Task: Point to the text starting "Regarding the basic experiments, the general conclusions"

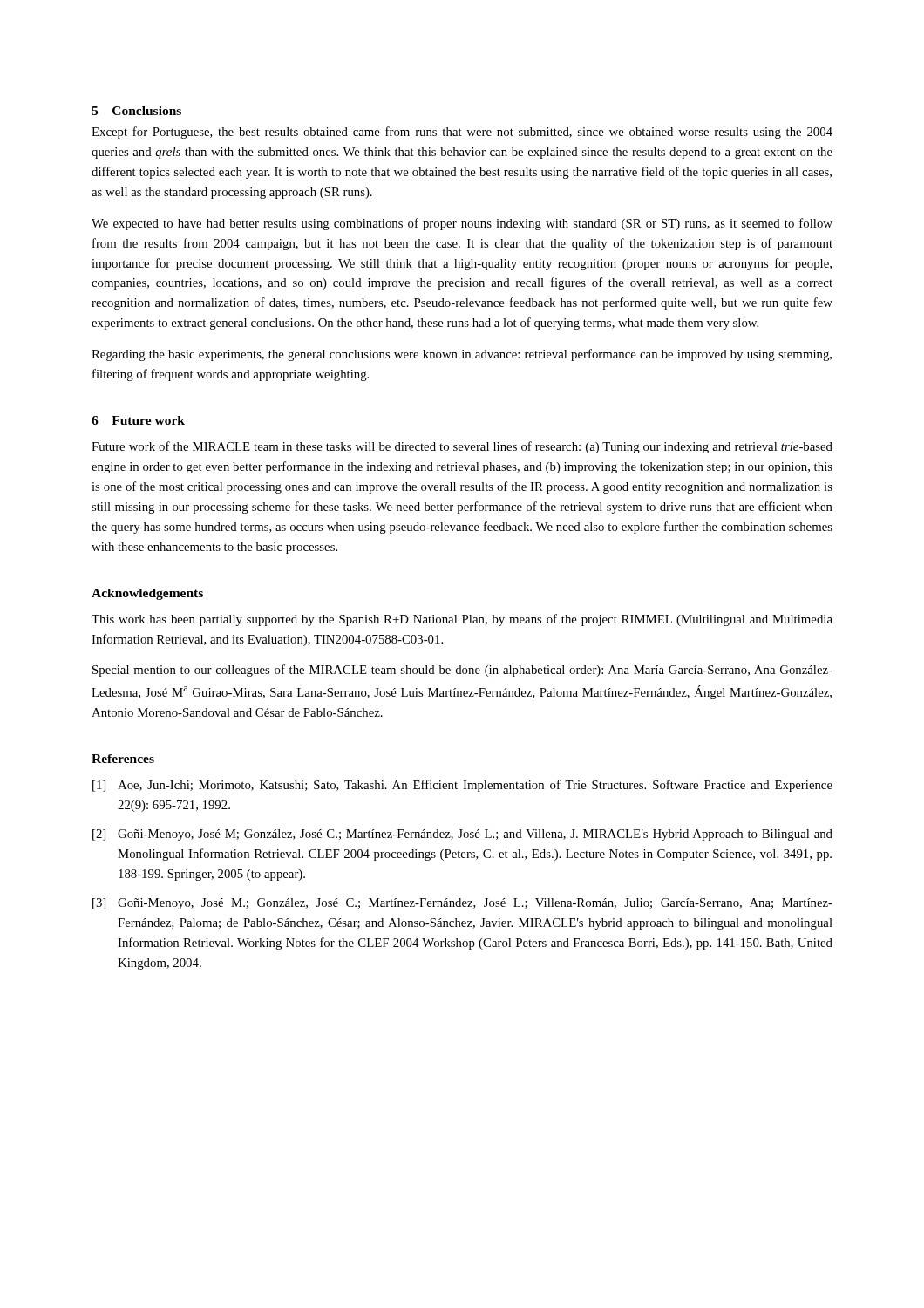Action: pyautogui.click(x=462, y=364)
